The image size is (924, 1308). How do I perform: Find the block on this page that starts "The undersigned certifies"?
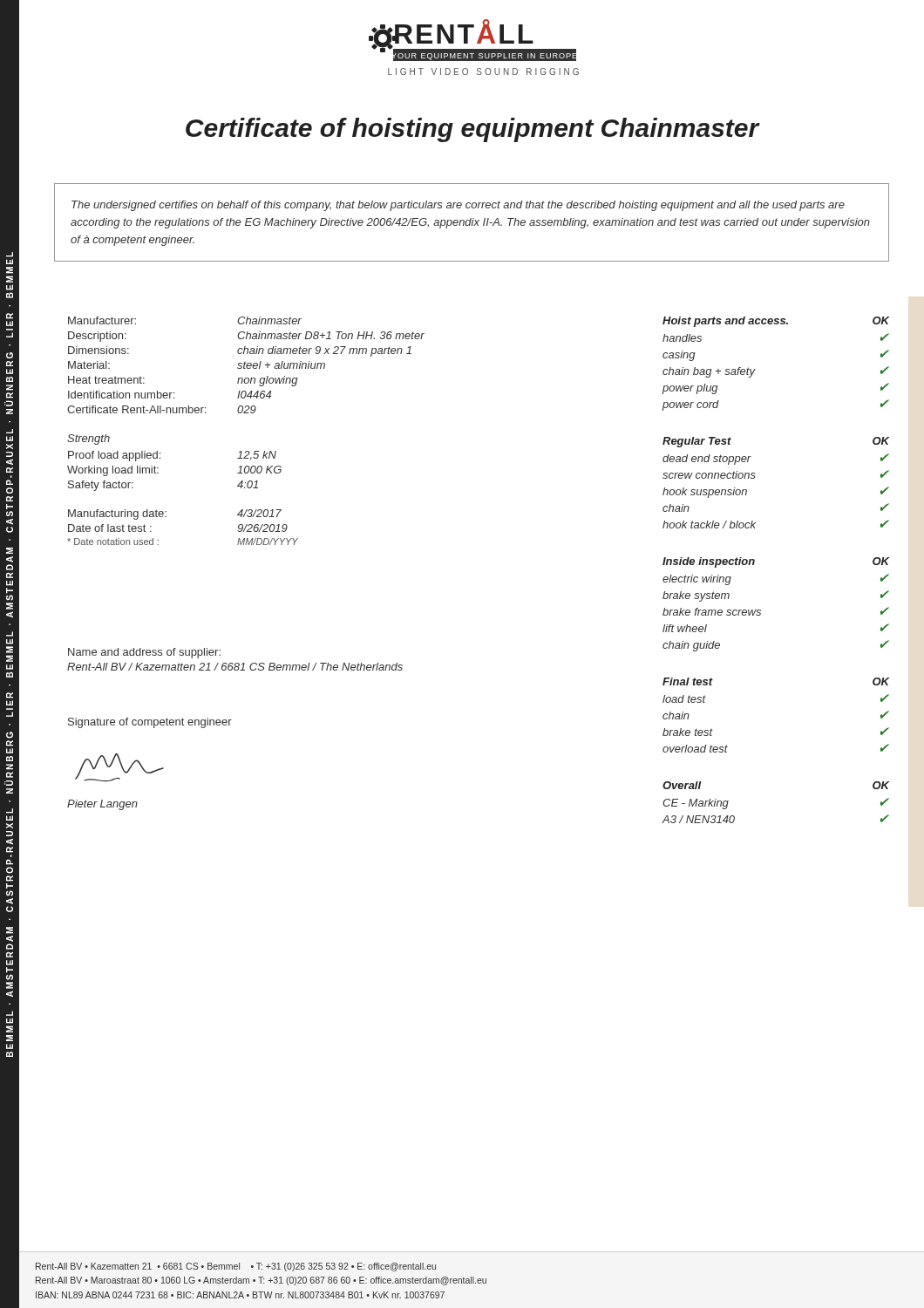470,222
